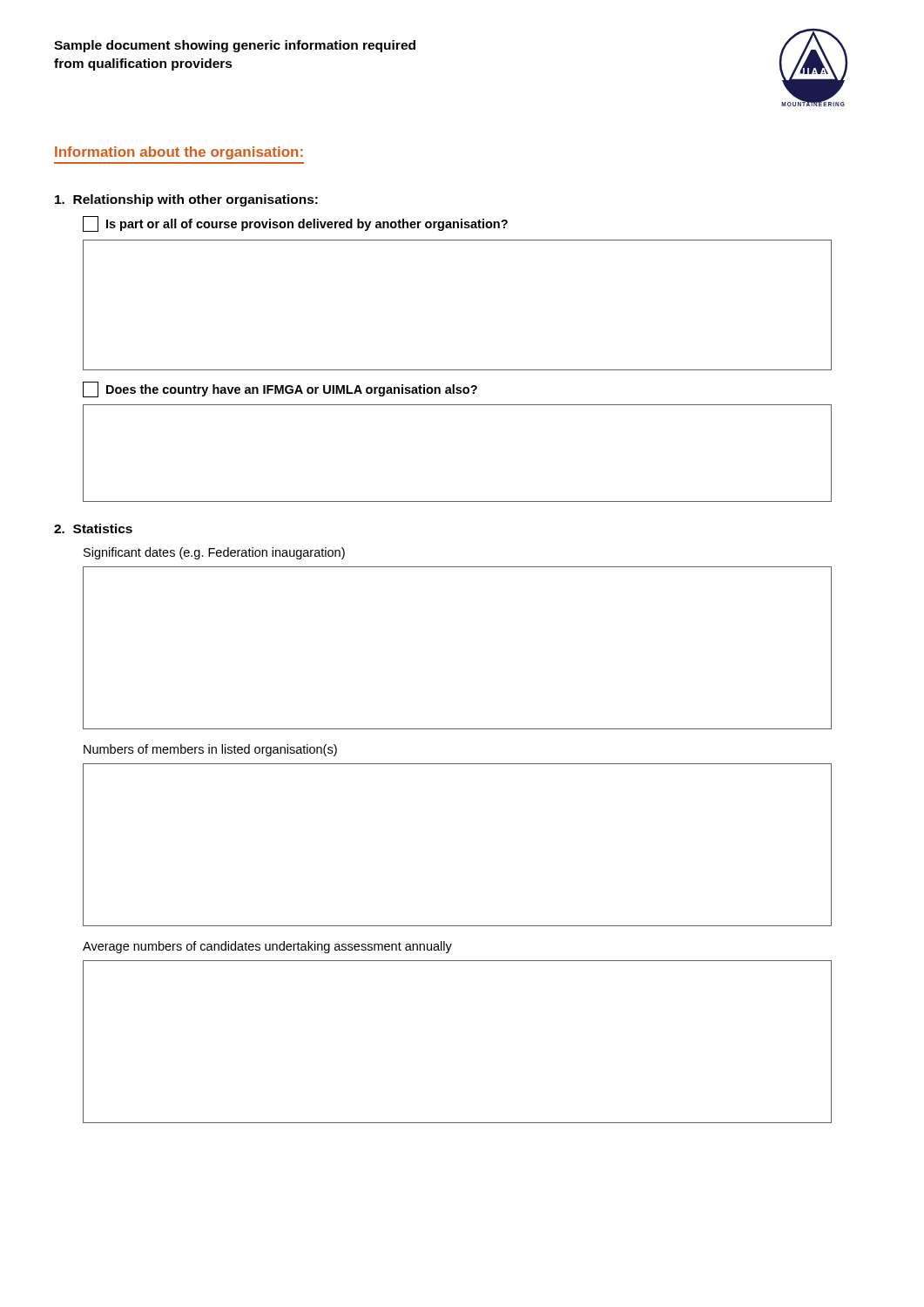This screenshot has width=924, height=1307.
Task: Locate the list item that says "Does the country have an IFMGA or"
Action: 280,389
